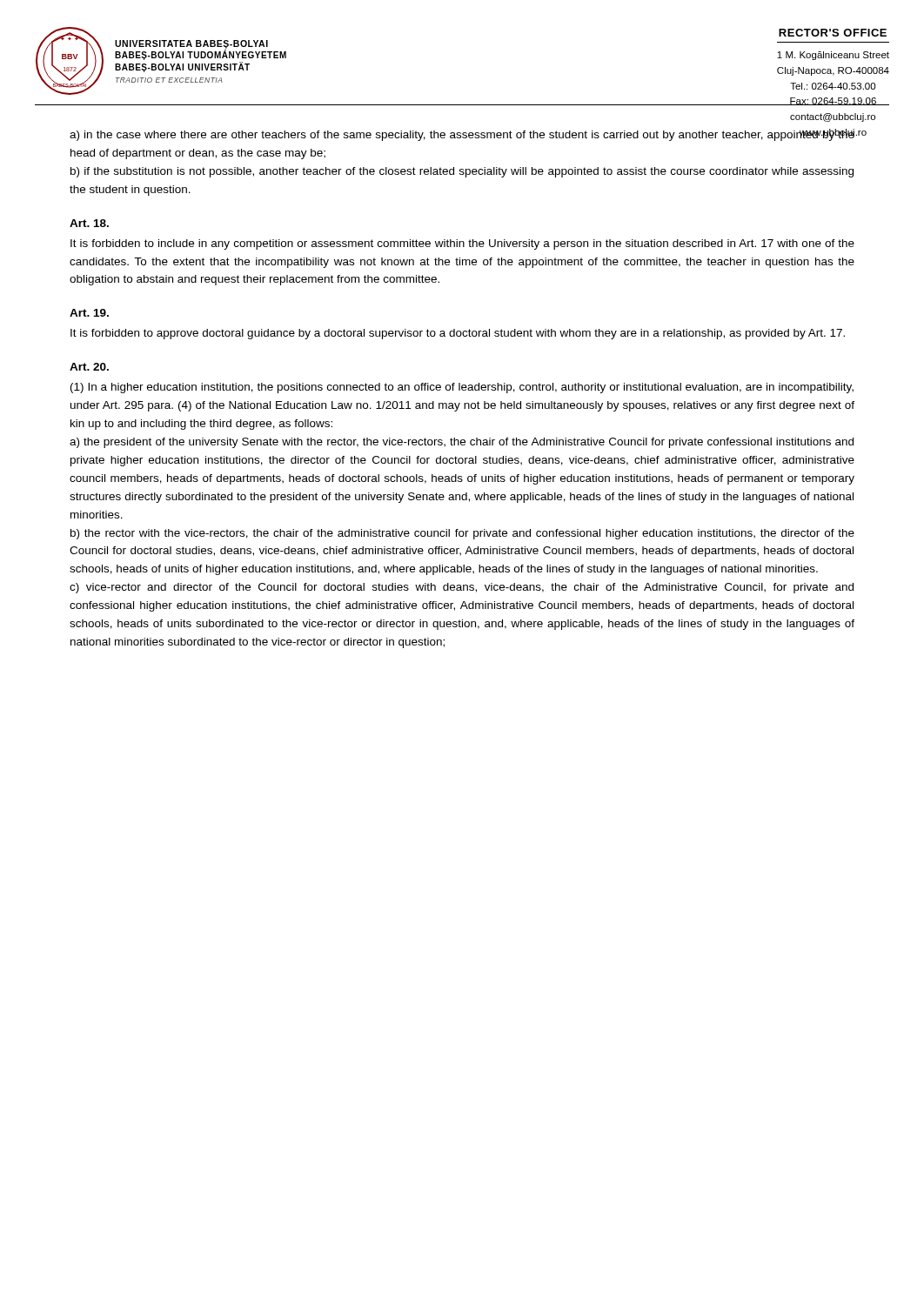This screenshot has height=1305, width=924.
Task: Find the passage starting "It is forbidden to approve doctoral guidance by"
Action: [x=458, y=333]
